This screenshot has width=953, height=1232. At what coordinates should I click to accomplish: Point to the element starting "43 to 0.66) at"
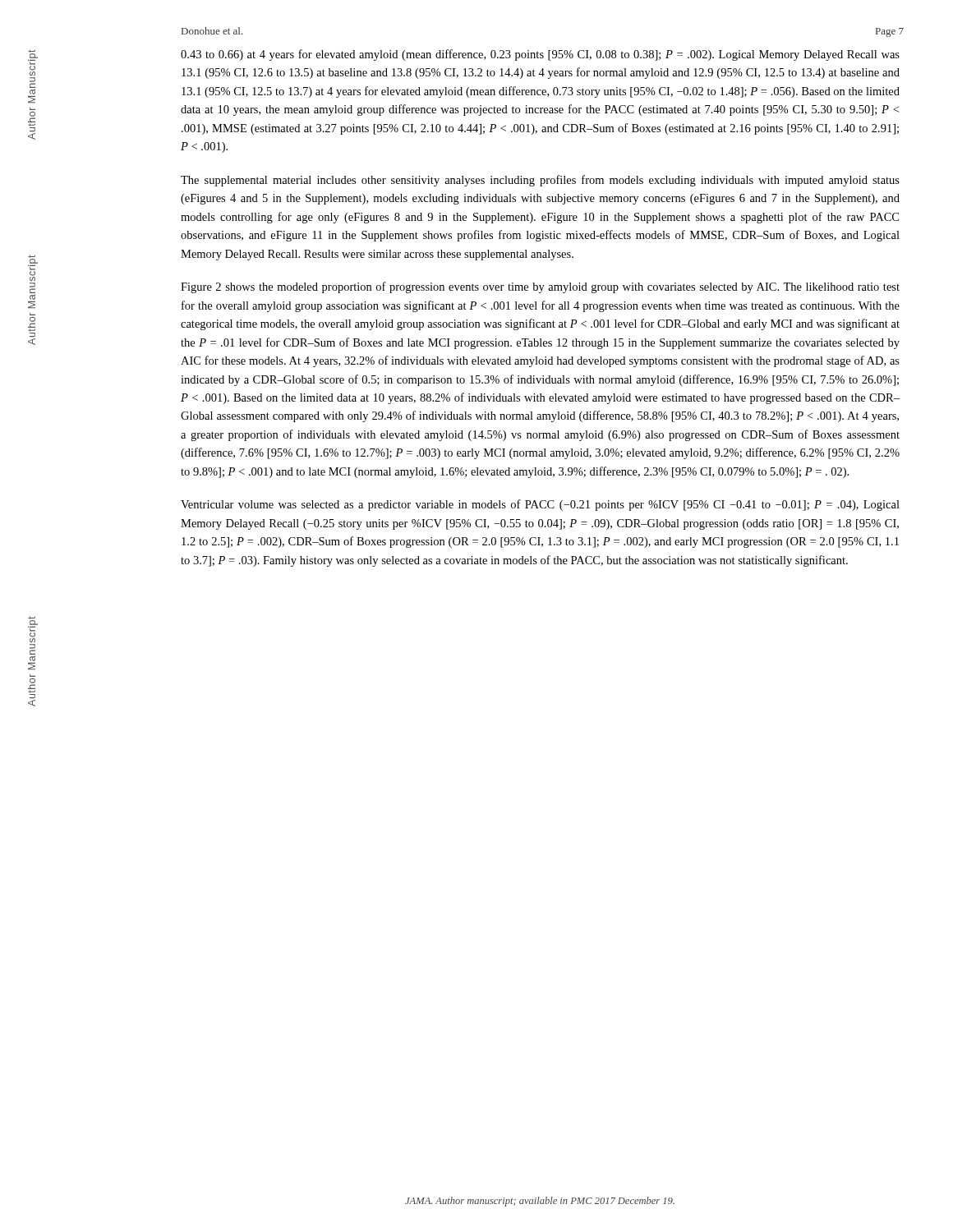(x=540, y=100)
